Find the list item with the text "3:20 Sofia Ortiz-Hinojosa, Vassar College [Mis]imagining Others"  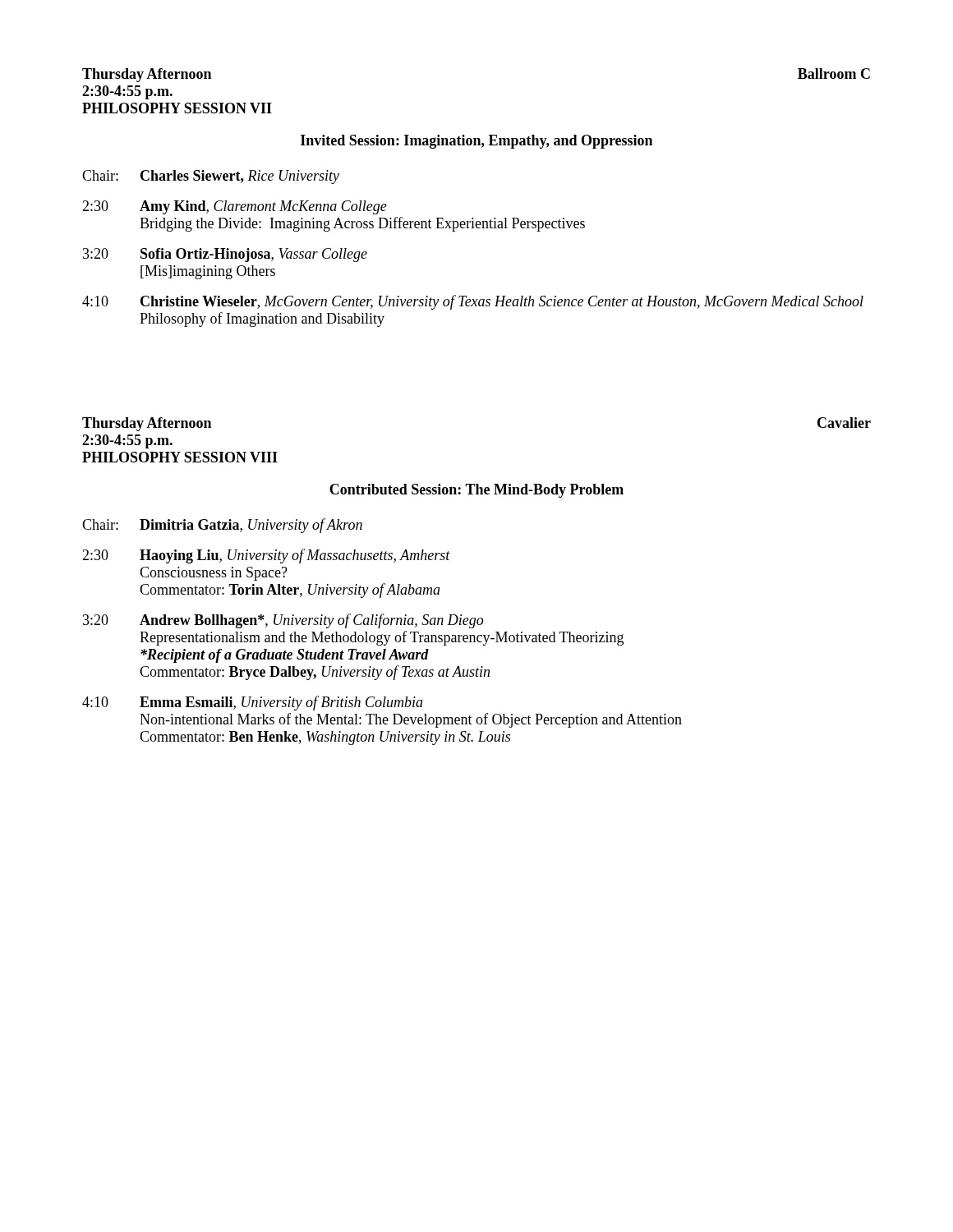(225, 255)
